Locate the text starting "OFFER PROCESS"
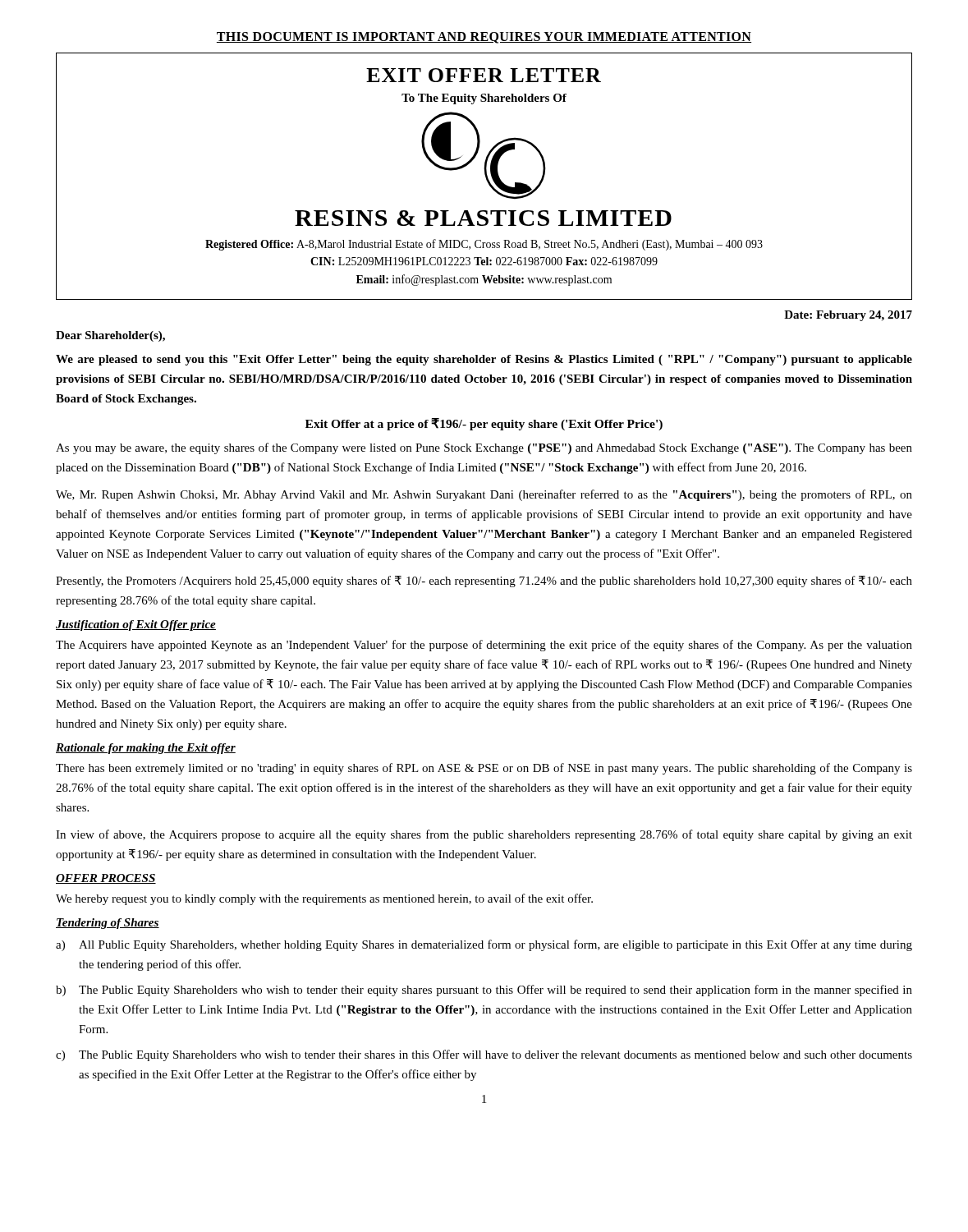Image resolution: width=968 pixels, height=1232 pixels. [106, 878]
